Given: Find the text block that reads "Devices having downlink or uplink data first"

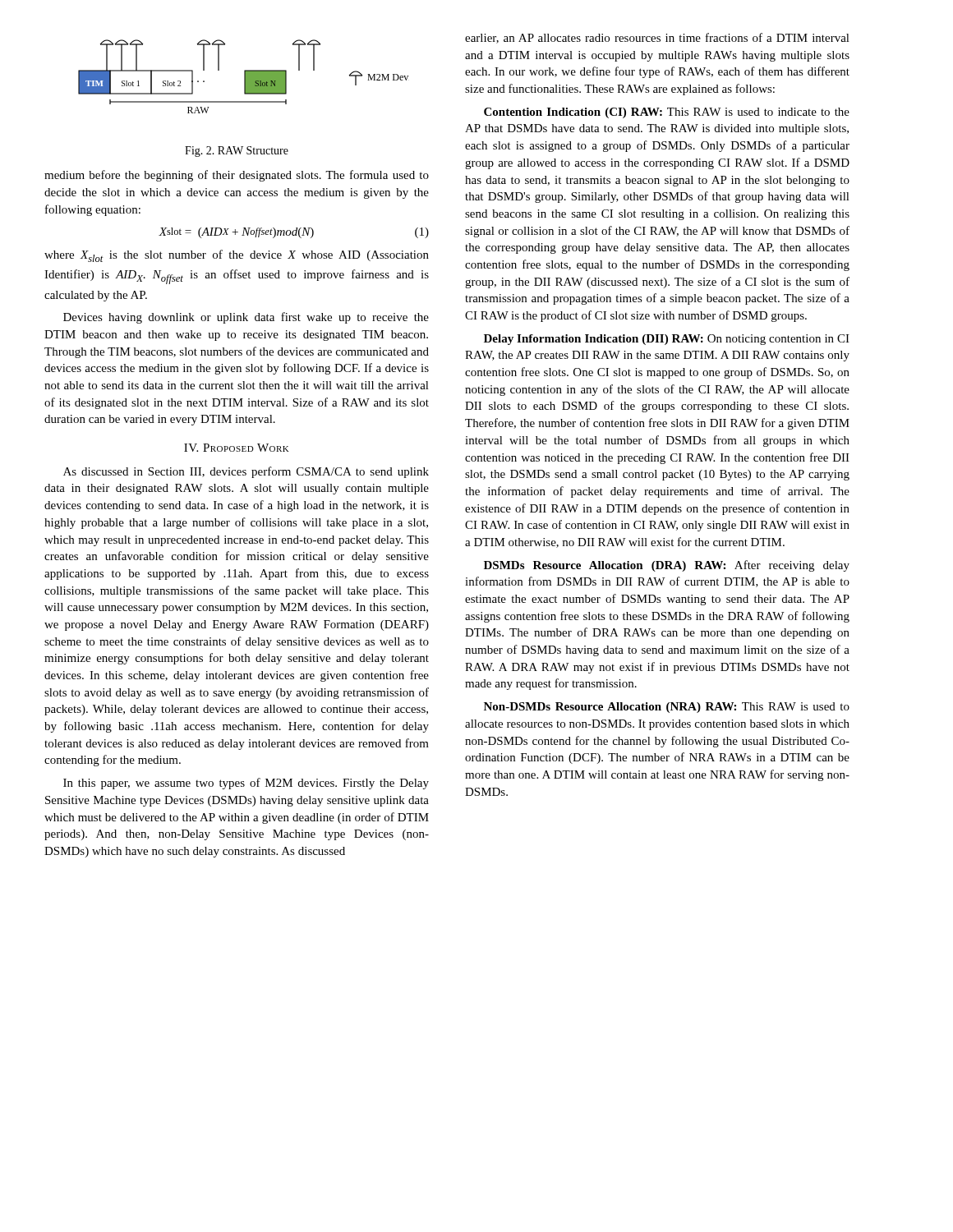Looking at the screenshot, I should (x=237, y=368).
